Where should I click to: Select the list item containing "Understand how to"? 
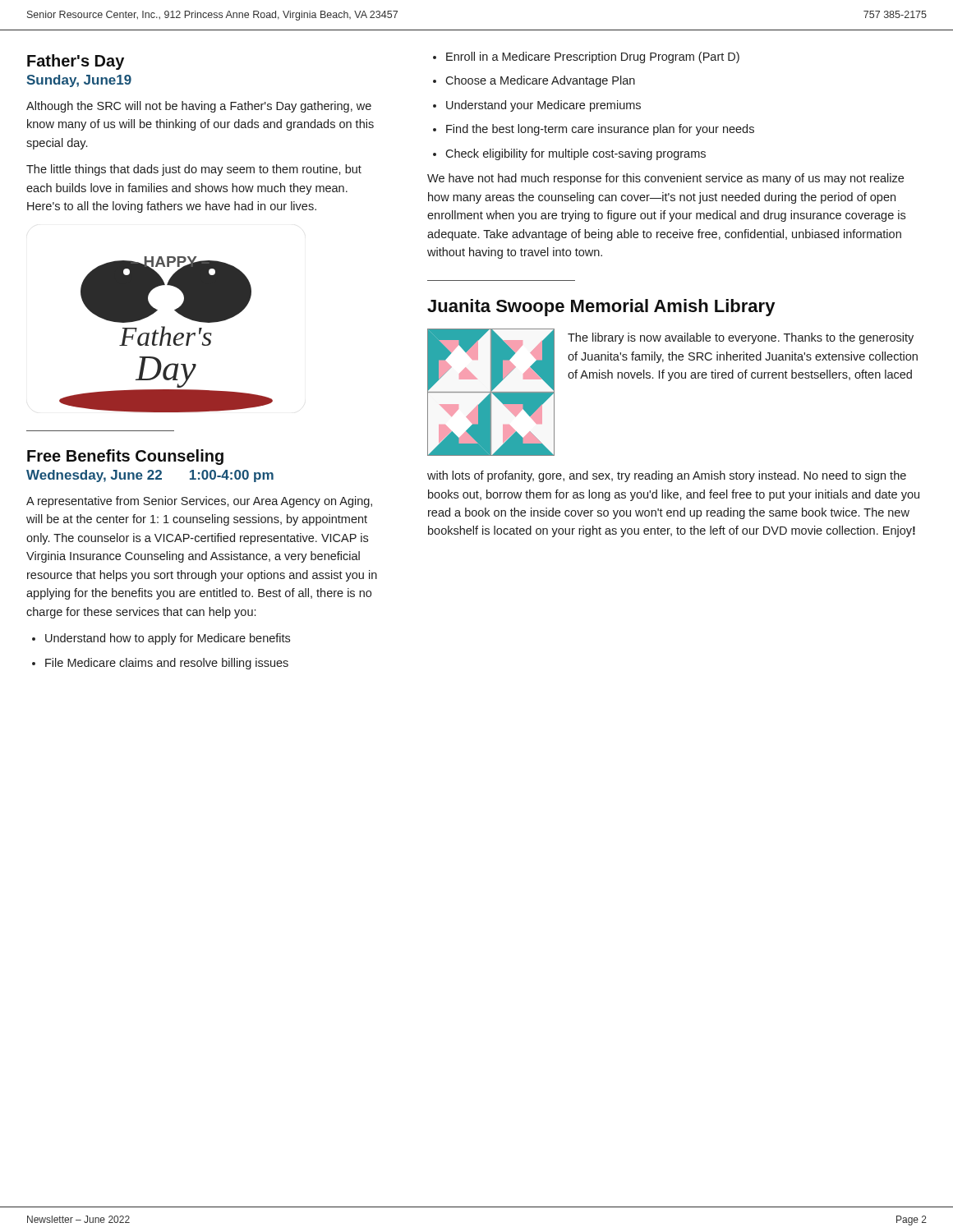coord(168,638)
